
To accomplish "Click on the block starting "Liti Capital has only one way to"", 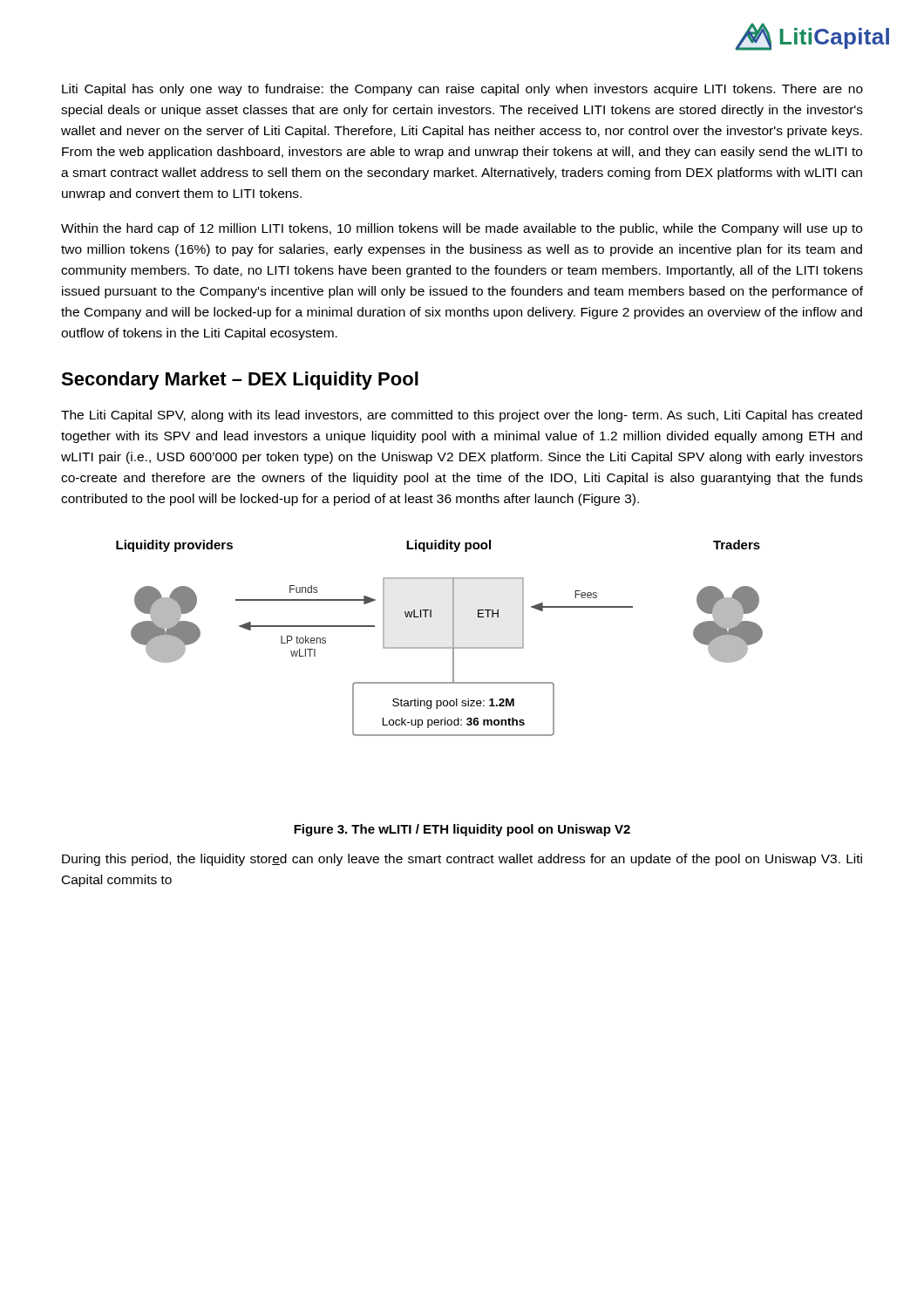I will tap(462, 141).
